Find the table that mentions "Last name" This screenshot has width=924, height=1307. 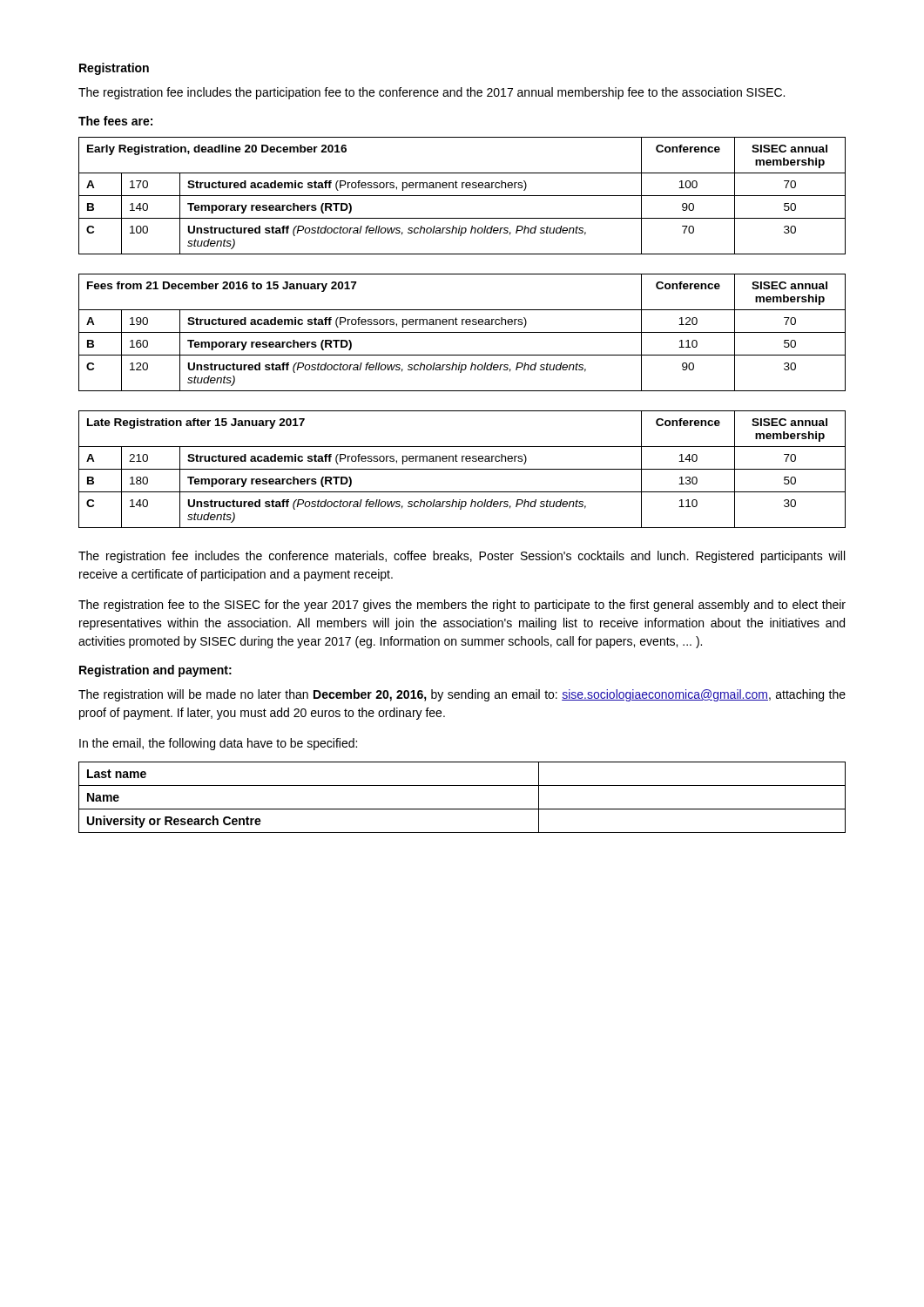pyautogui.click(x=462, y=797)
